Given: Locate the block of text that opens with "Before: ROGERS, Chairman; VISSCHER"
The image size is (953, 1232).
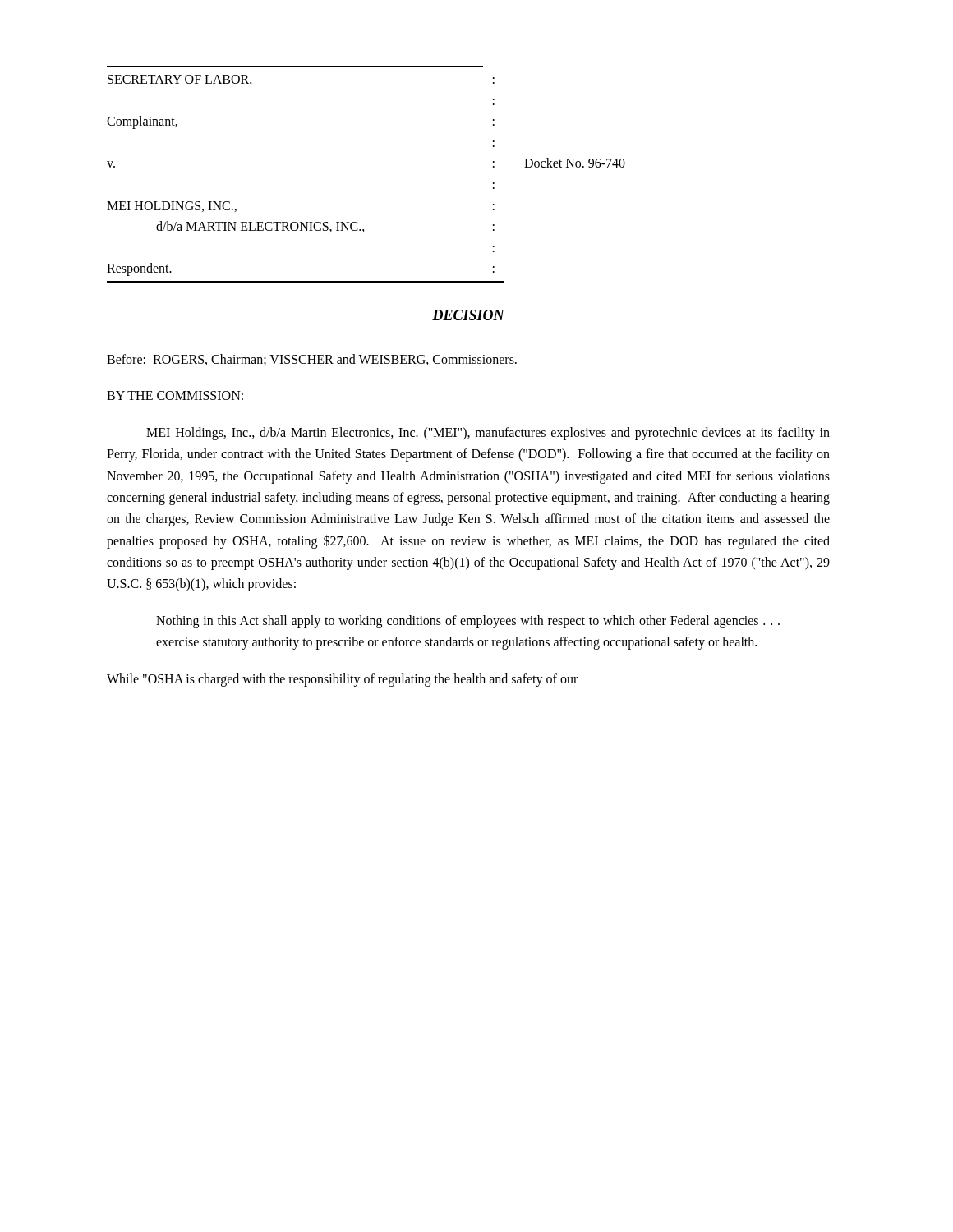Looking at the screenshot, I should pyautogui.click(x=312, y=359).
